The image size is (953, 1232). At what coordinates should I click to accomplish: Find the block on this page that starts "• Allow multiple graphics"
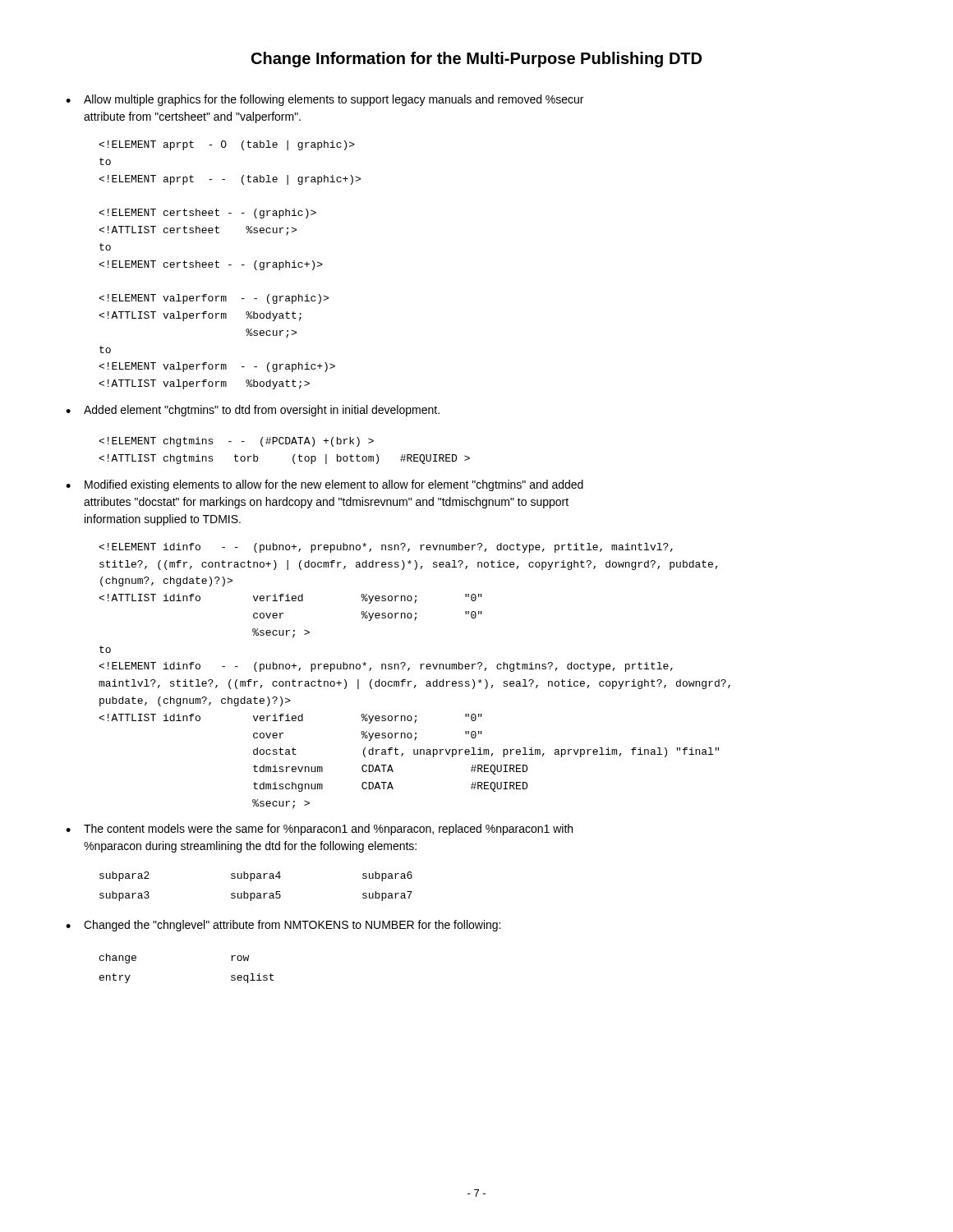click(476, 108)
